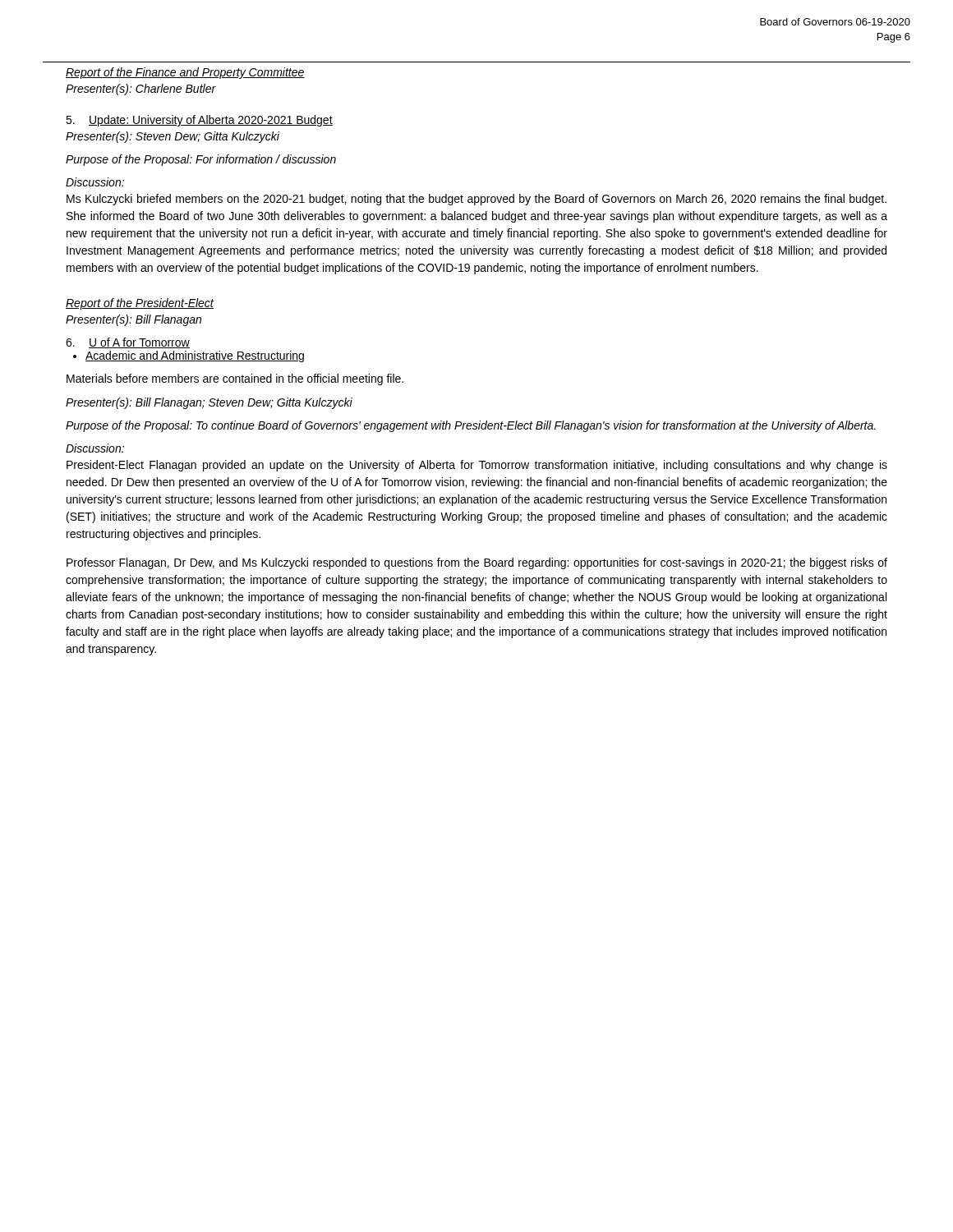The height and width of the screenshot is (1232, 953).
Task: Click on the text starting "Purpose of the Proposal: For"
Action: (201, 159)
